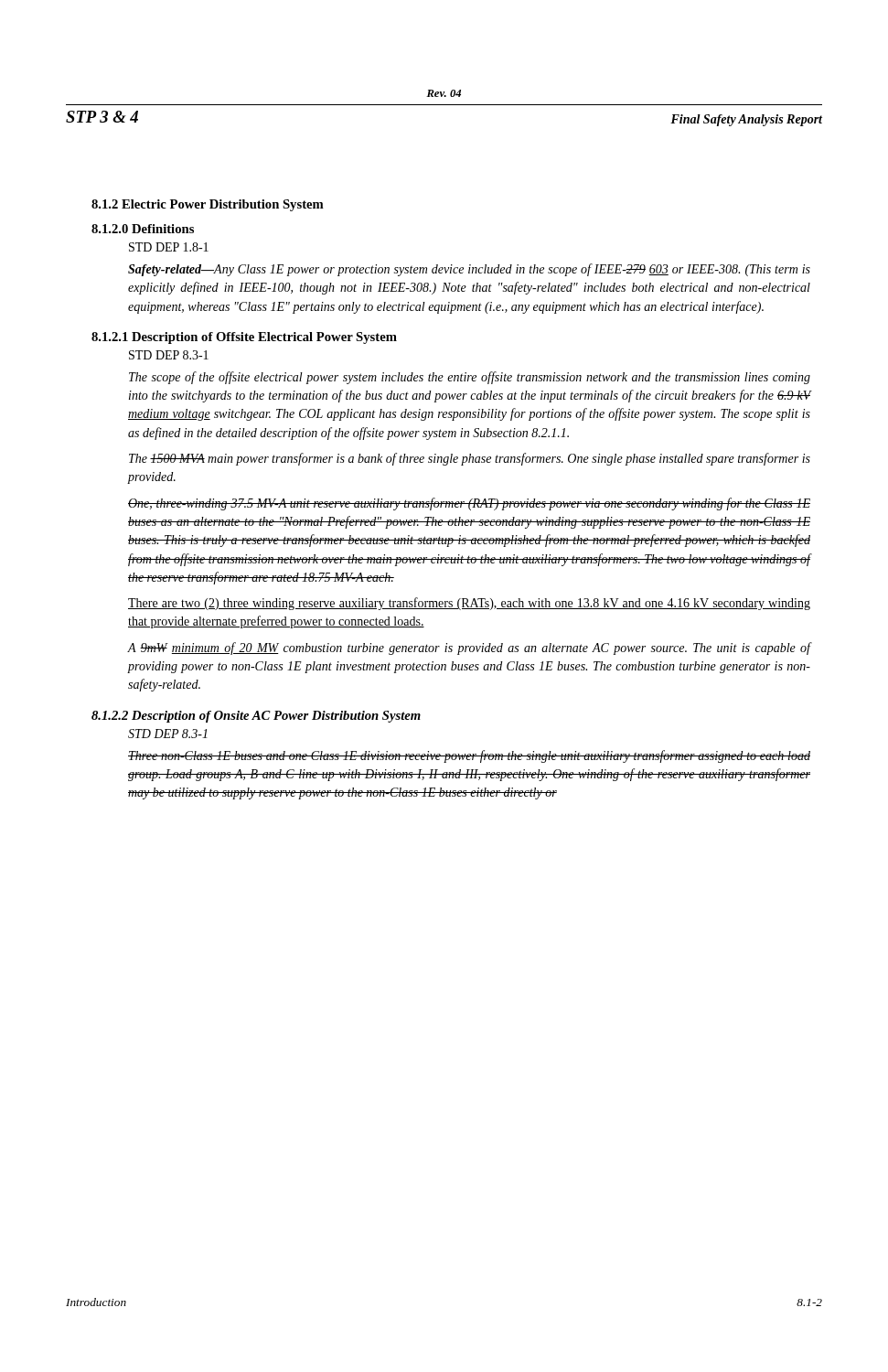This screenshot has height=1372, width=888.
Task: Select the element starting "STD DEP 1.8-1"
Action: tap(169, 247)
